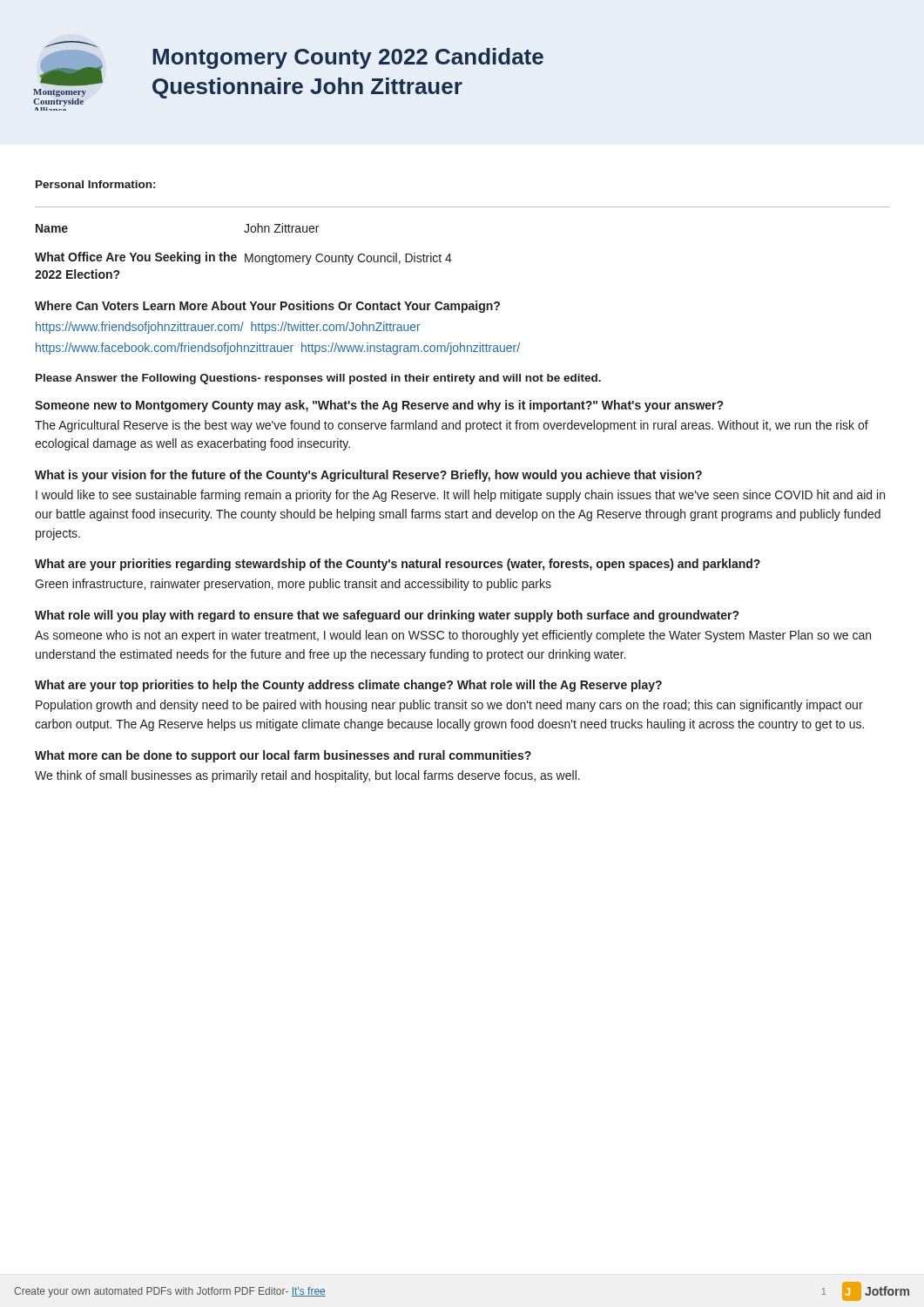Find the text that reads "Name John Zittrauer"

pos(56,228)
